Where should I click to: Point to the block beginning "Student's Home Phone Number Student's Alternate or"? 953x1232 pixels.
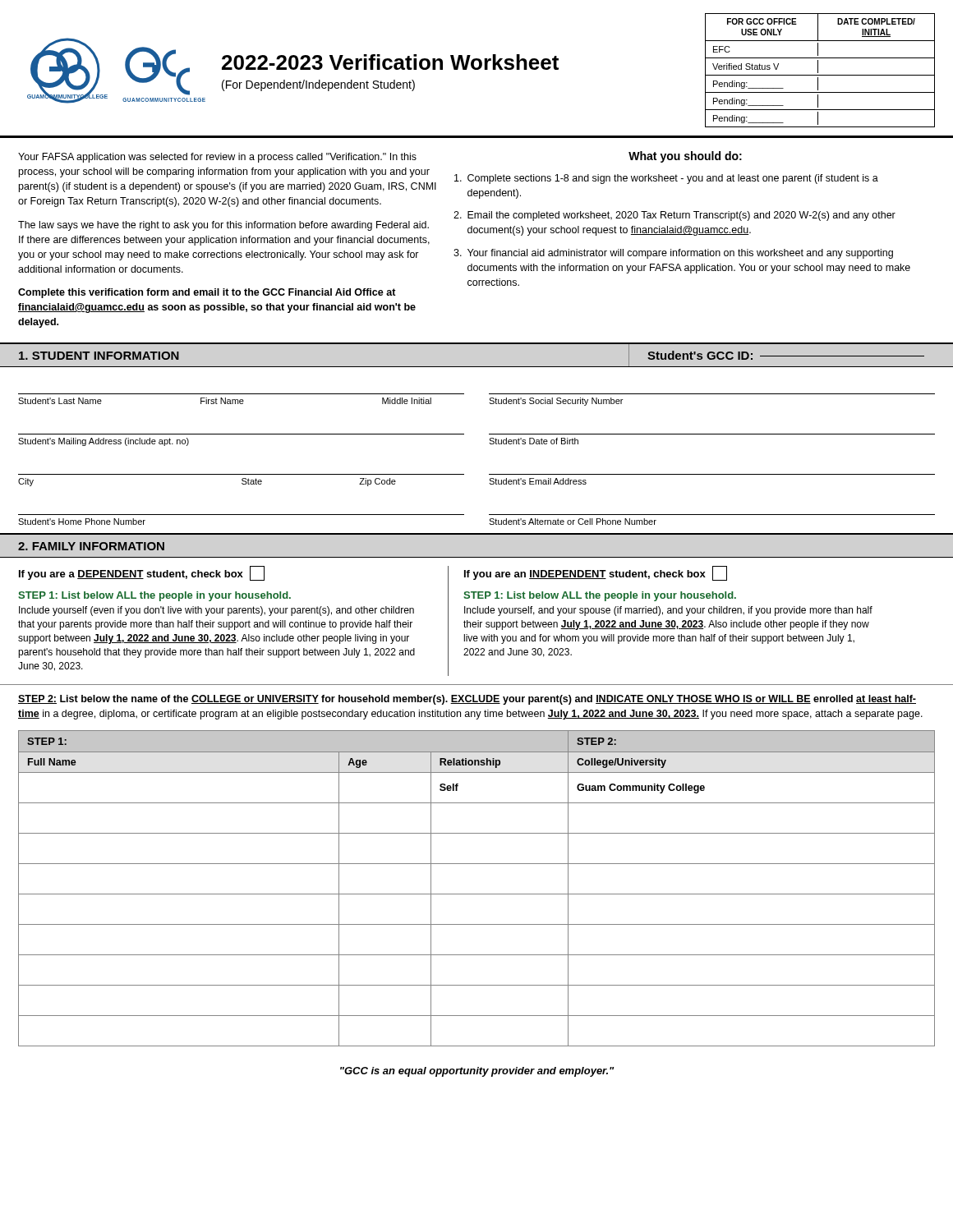pos(79,522)
